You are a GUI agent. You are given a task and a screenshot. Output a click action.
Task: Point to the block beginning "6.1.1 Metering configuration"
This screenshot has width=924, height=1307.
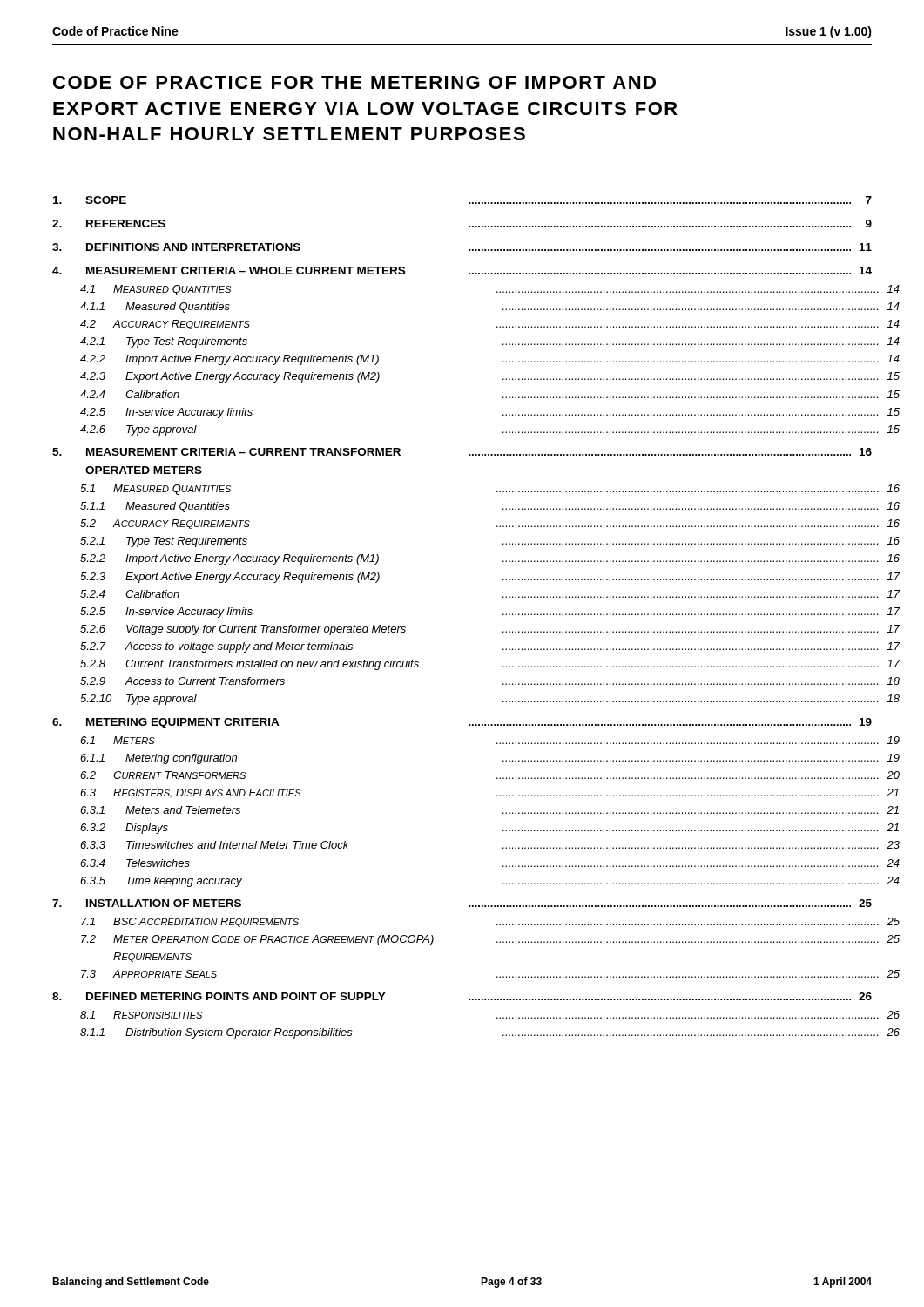pos(93,758)
